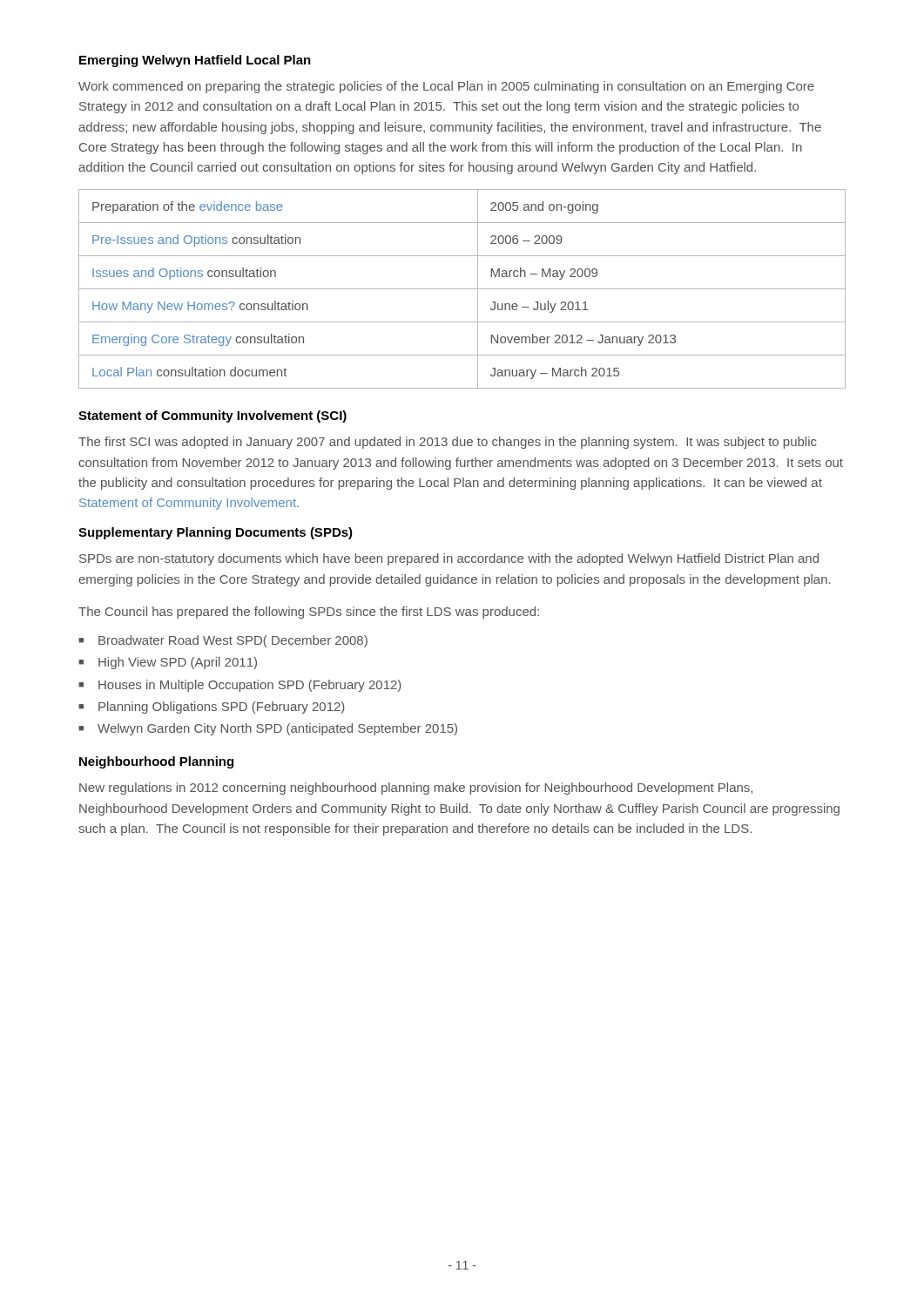Navigate to the text block starting "Statement of Community"
Screen dimensions: 1307x924
[213, 415]
